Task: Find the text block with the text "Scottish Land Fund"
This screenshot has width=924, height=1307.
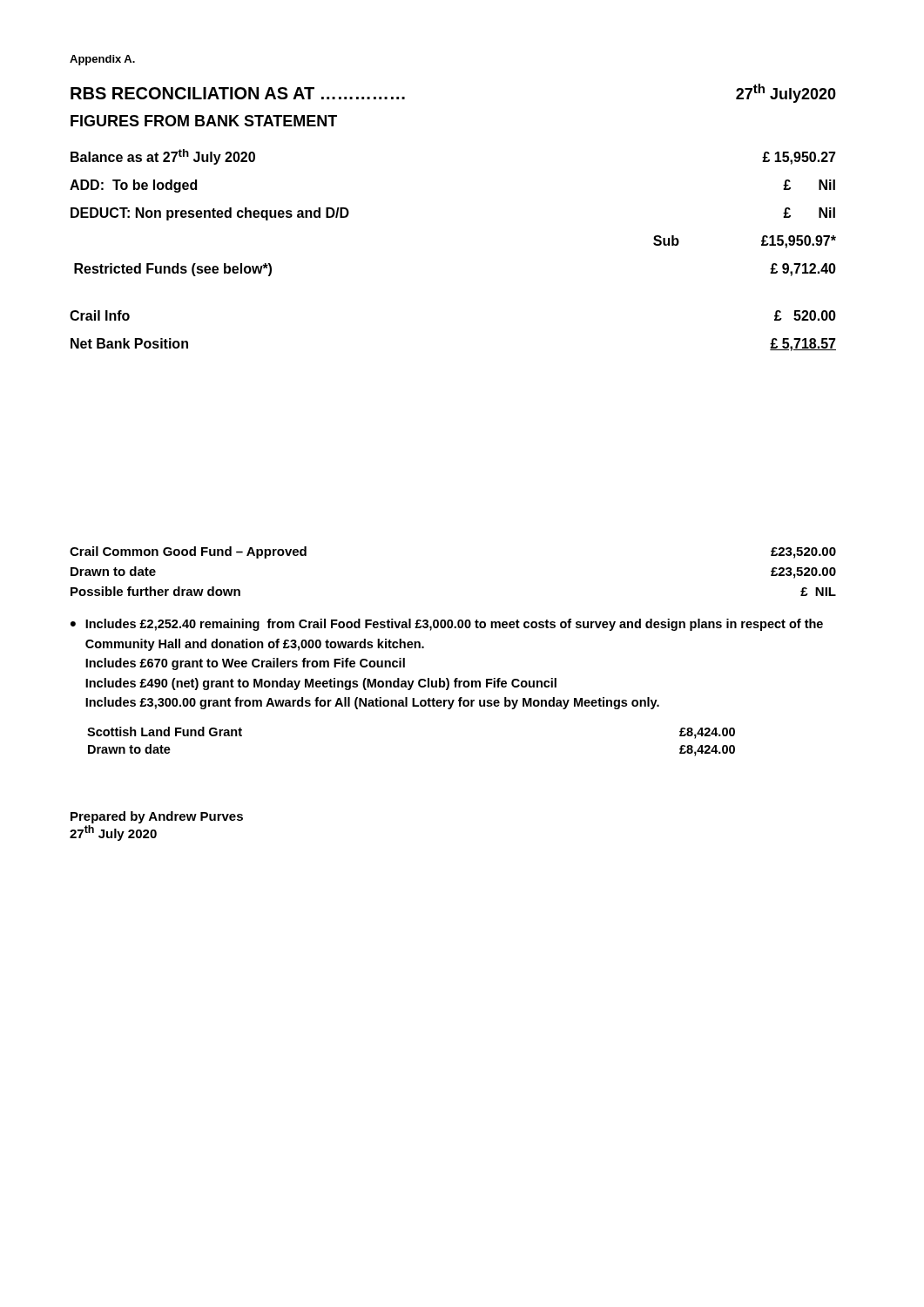Action: (162, 732)
